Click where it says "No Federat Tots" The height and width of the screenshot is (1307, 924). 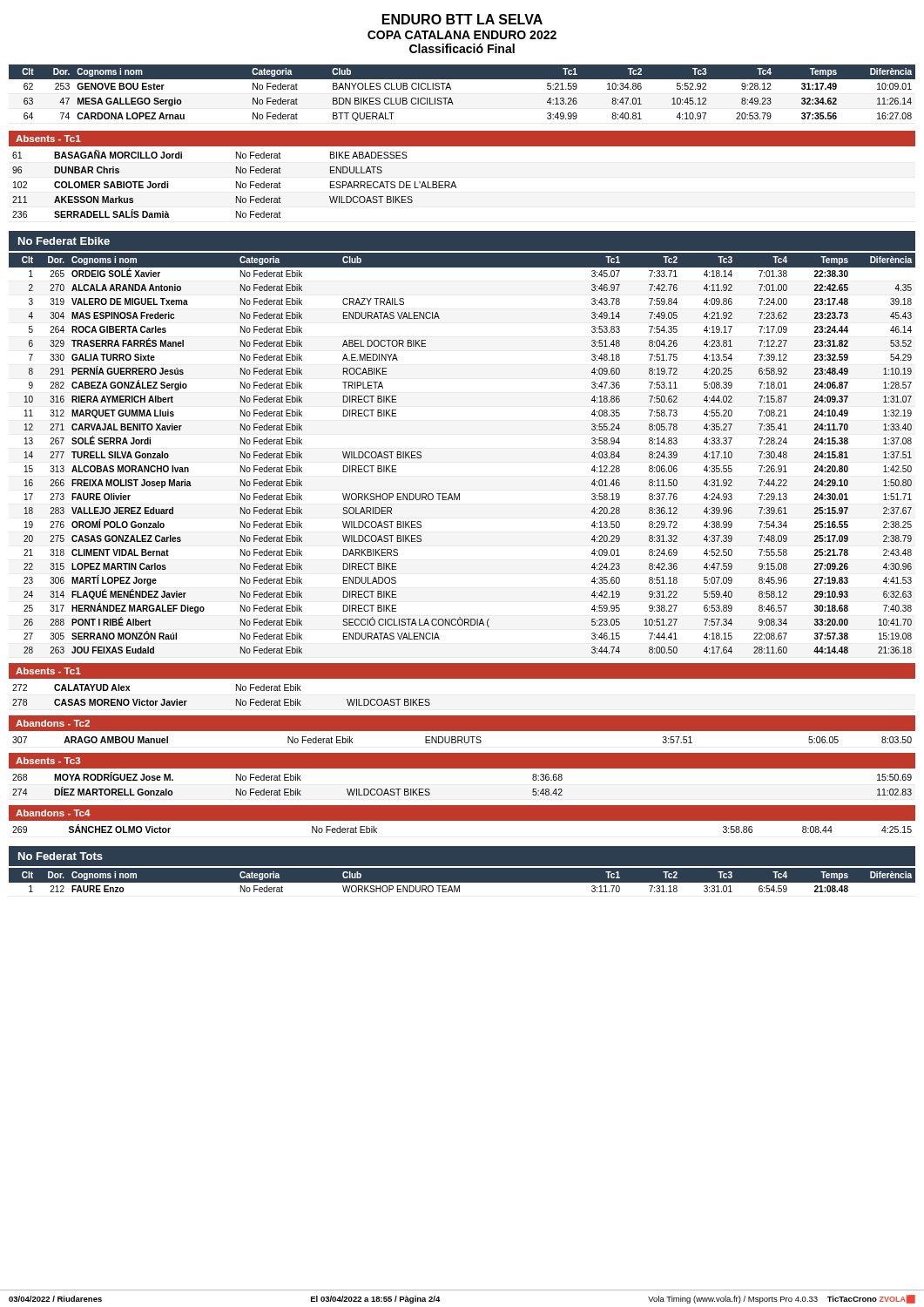click(60, 856)
